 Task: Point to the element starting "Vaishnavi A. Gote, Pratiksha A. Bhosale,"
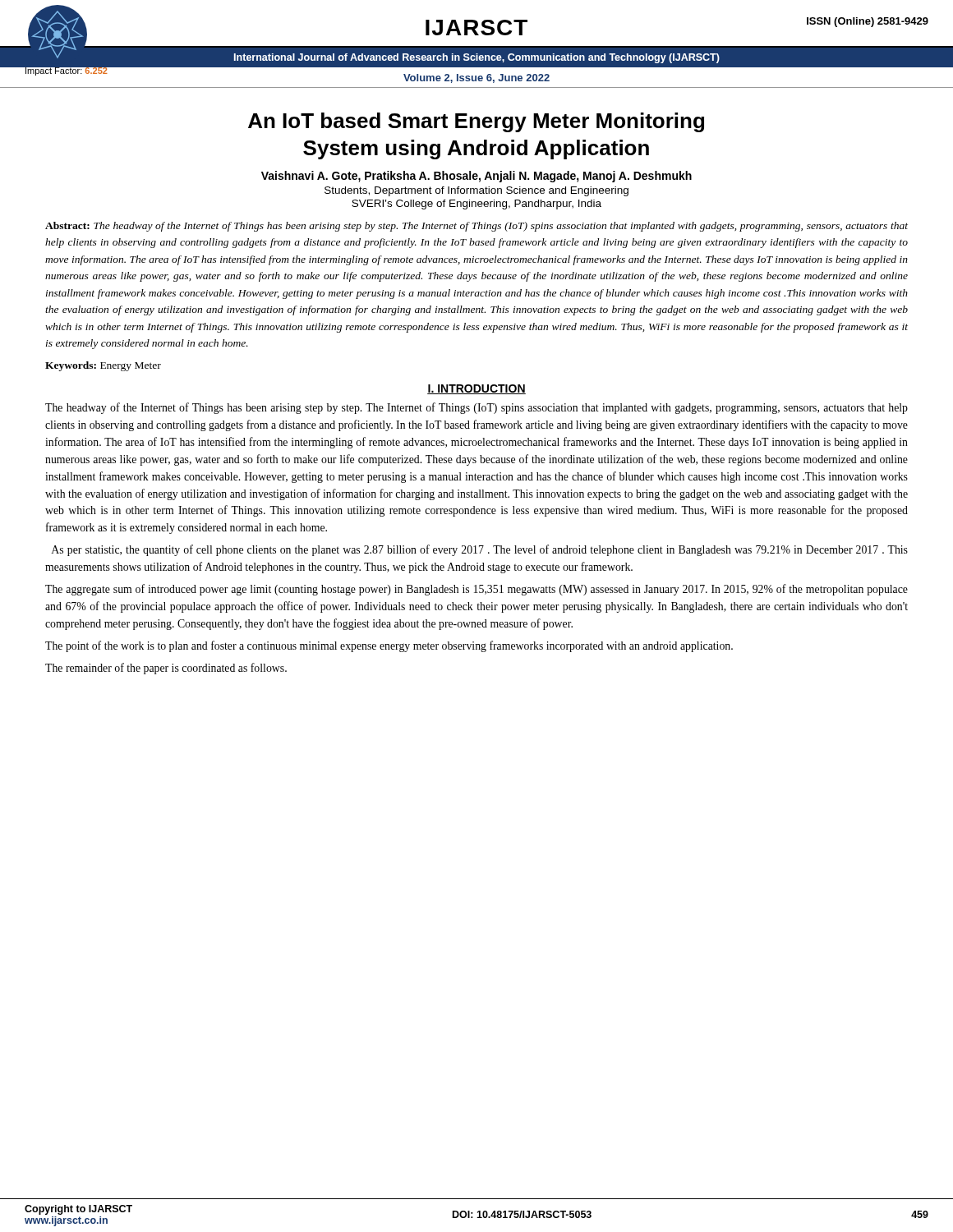pos(476,175)
